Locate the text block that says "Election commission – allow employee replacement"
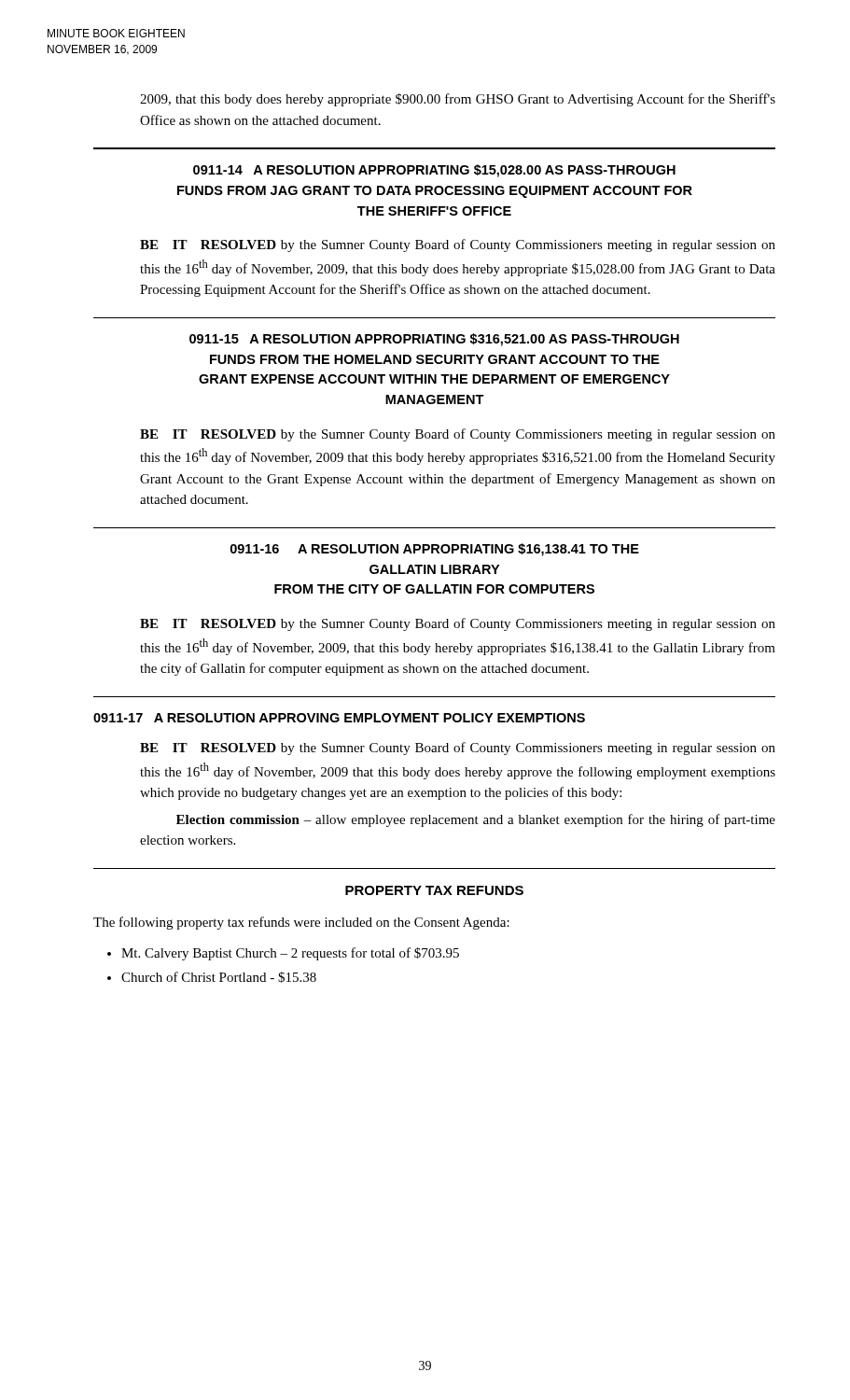The width and height of the screenshot is (850, 1400). coord(458,830)
